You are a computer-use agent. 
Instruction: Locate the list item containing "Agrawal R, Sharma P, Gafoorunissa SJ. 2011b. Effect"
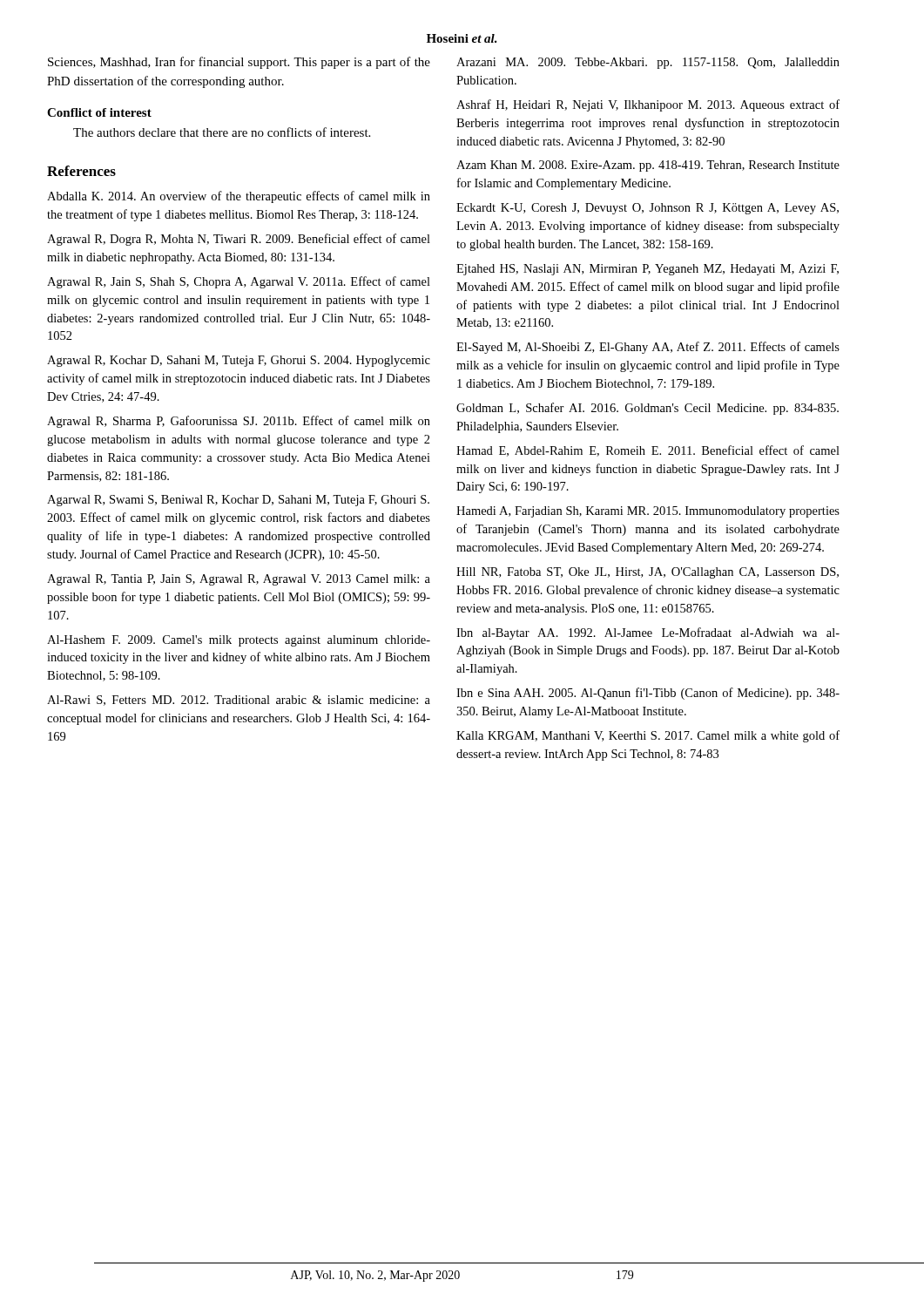click(239, 448)
